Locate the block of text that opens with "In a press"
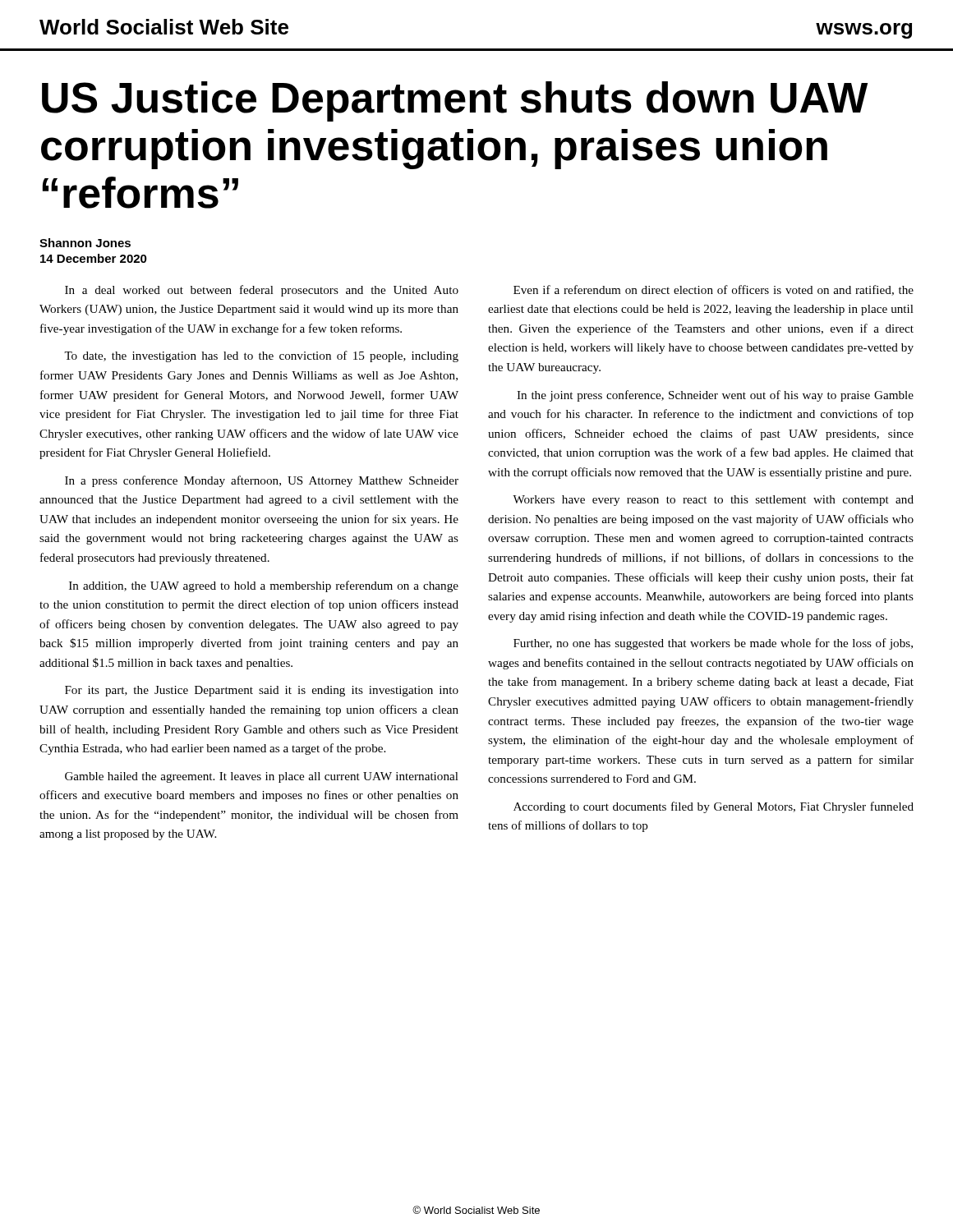Image resolution: width=953 pixels, height=1232 pixels. click(x=249, y=519)
